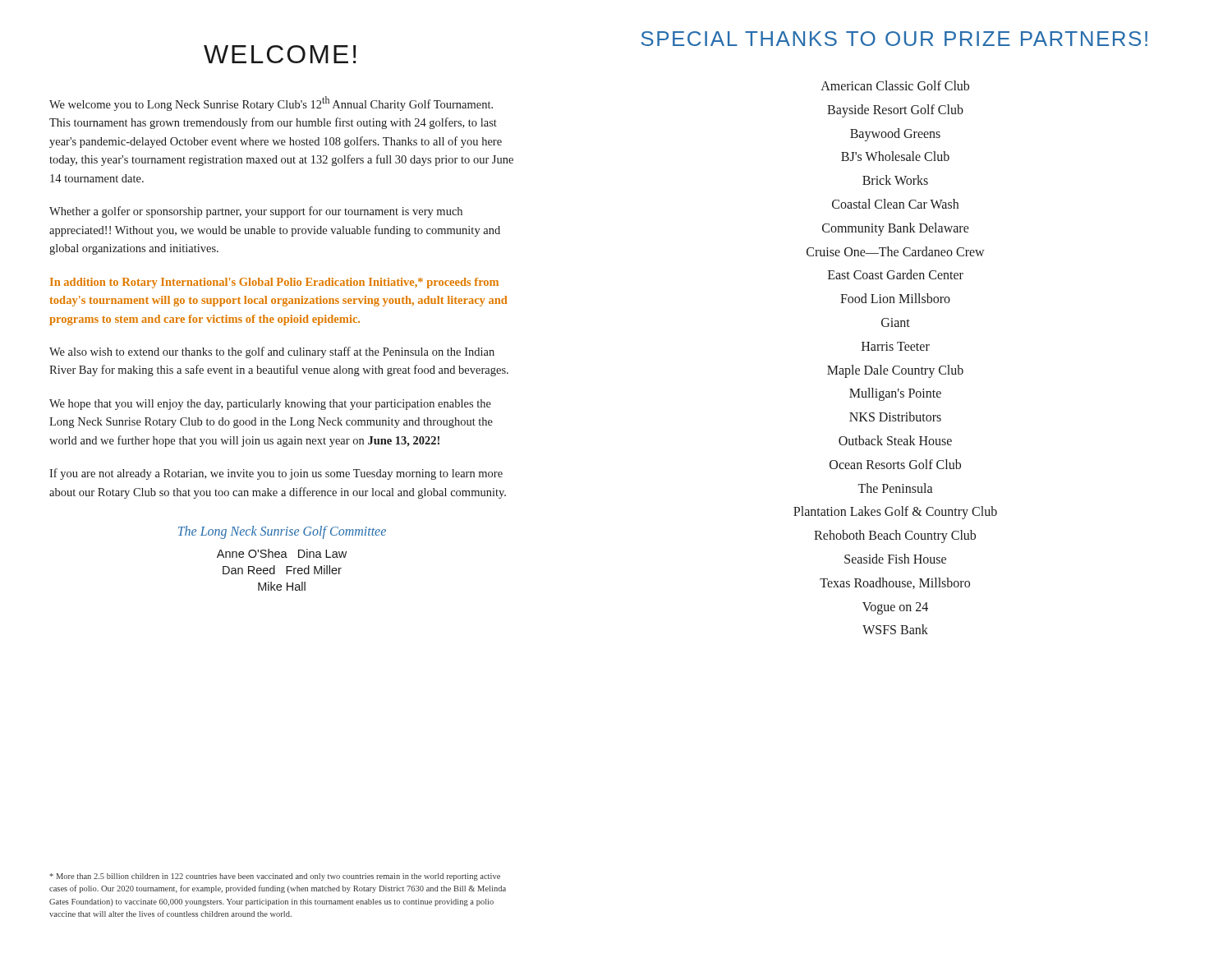Screen dimensions: 953x1232
Task: Navigate to the text block starting "Brick Works"
Action: click(x=895, y=181)
